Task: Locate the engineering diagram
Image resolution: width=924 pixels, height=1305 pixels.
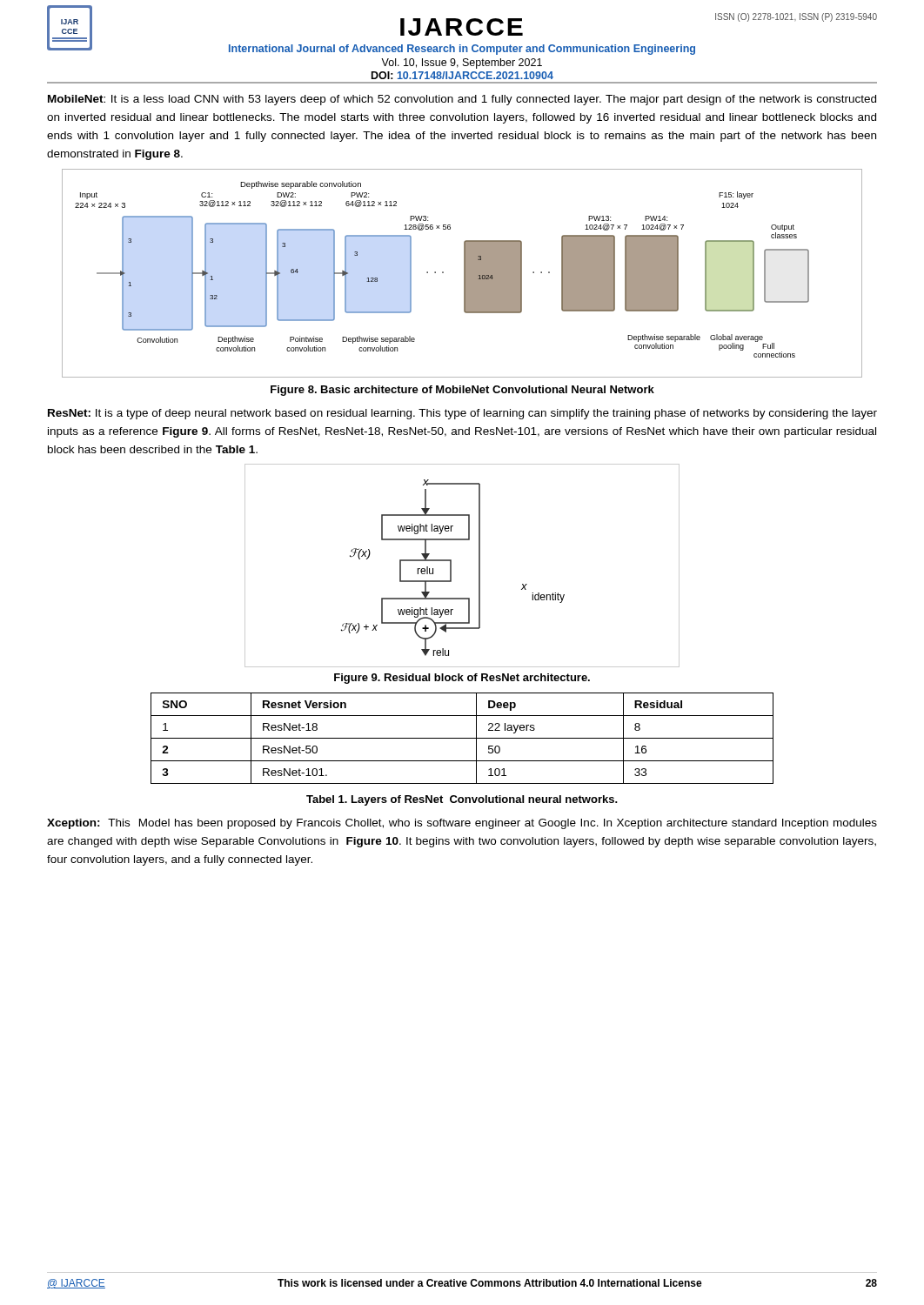Action: click(x=462, y=566)
